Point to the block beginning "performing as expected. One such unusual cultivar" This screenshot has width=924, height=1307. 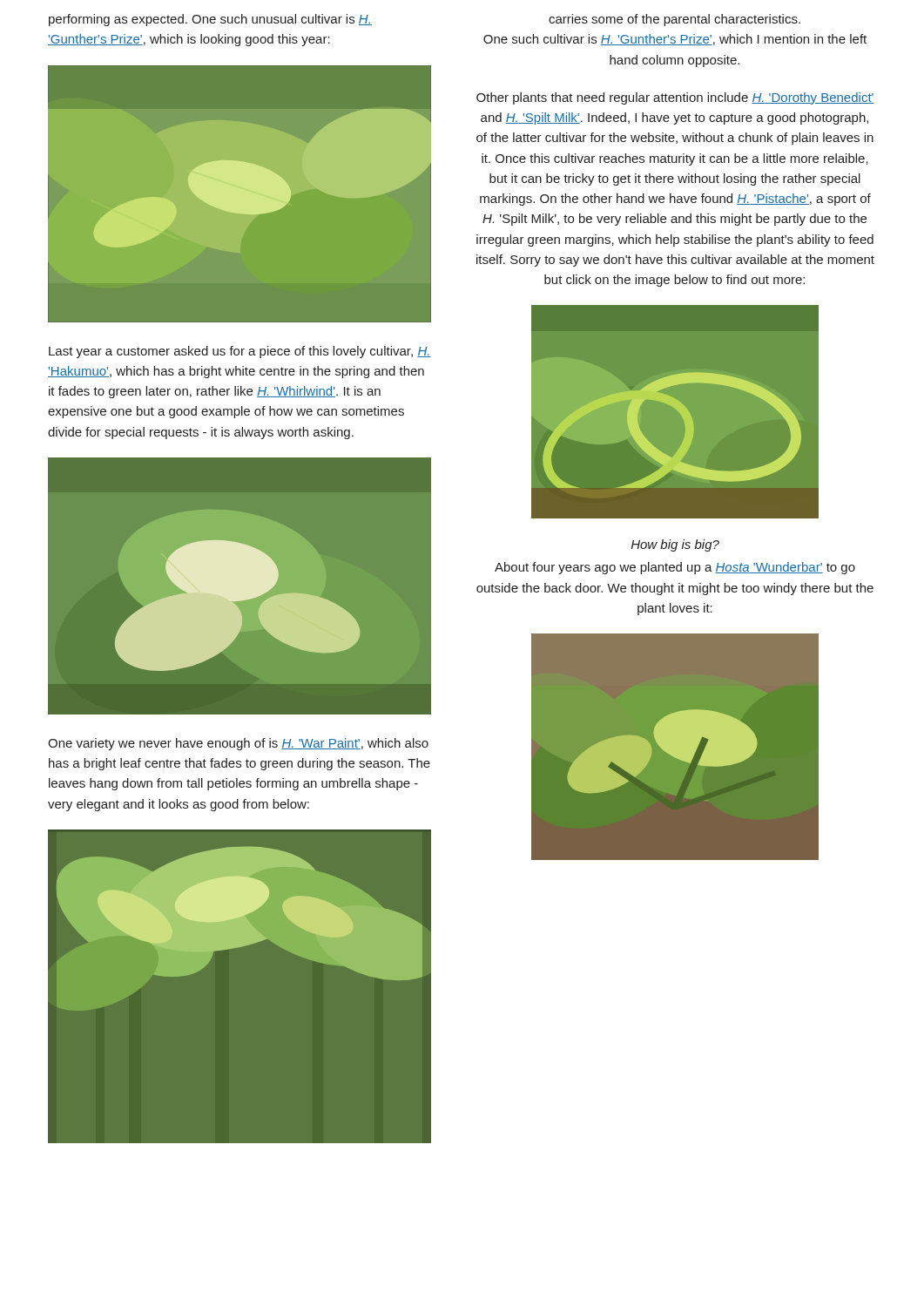(x=210, y=29)
